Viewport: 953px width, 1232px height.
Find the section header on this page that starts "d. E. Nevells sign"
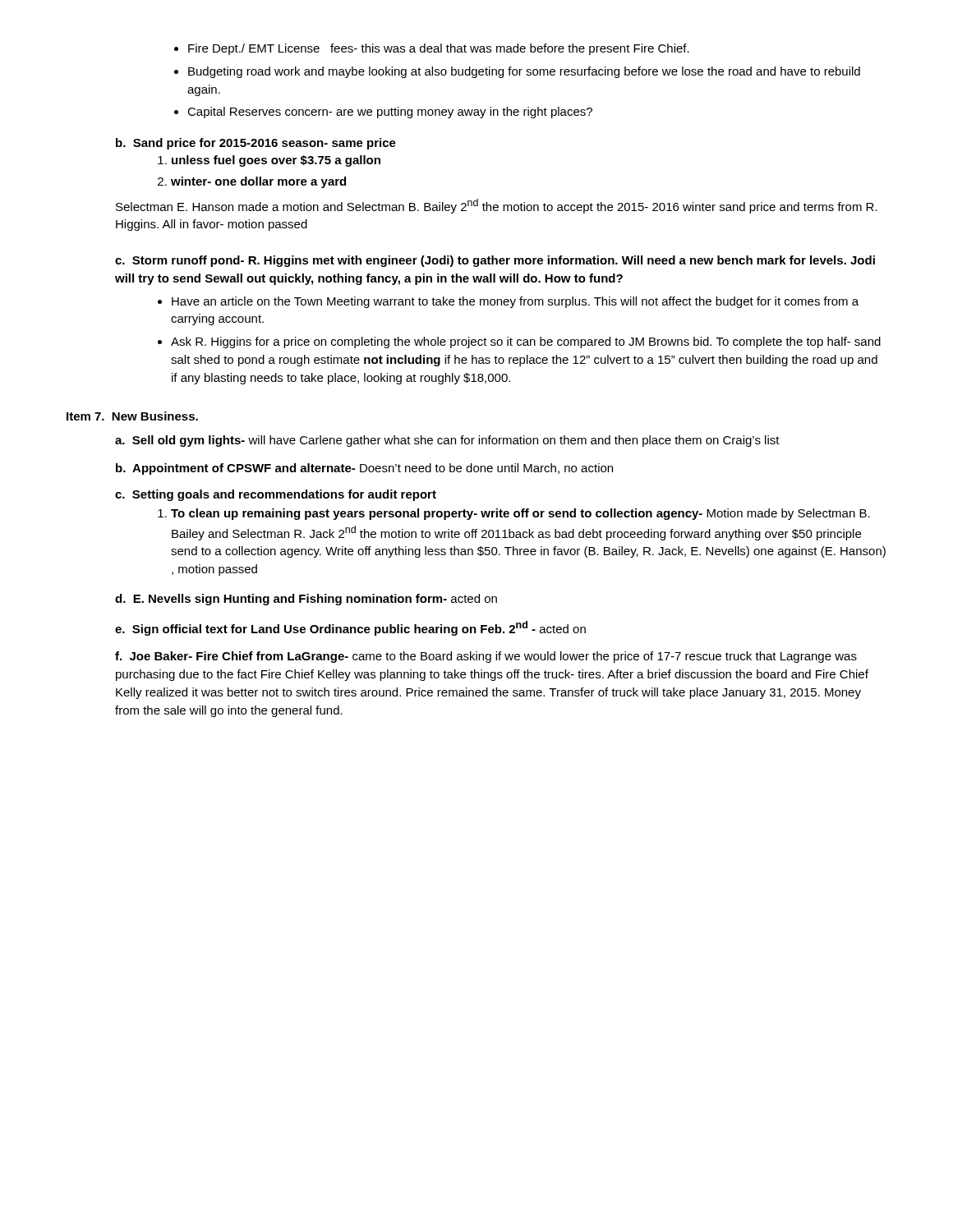(x=306, y=598)
